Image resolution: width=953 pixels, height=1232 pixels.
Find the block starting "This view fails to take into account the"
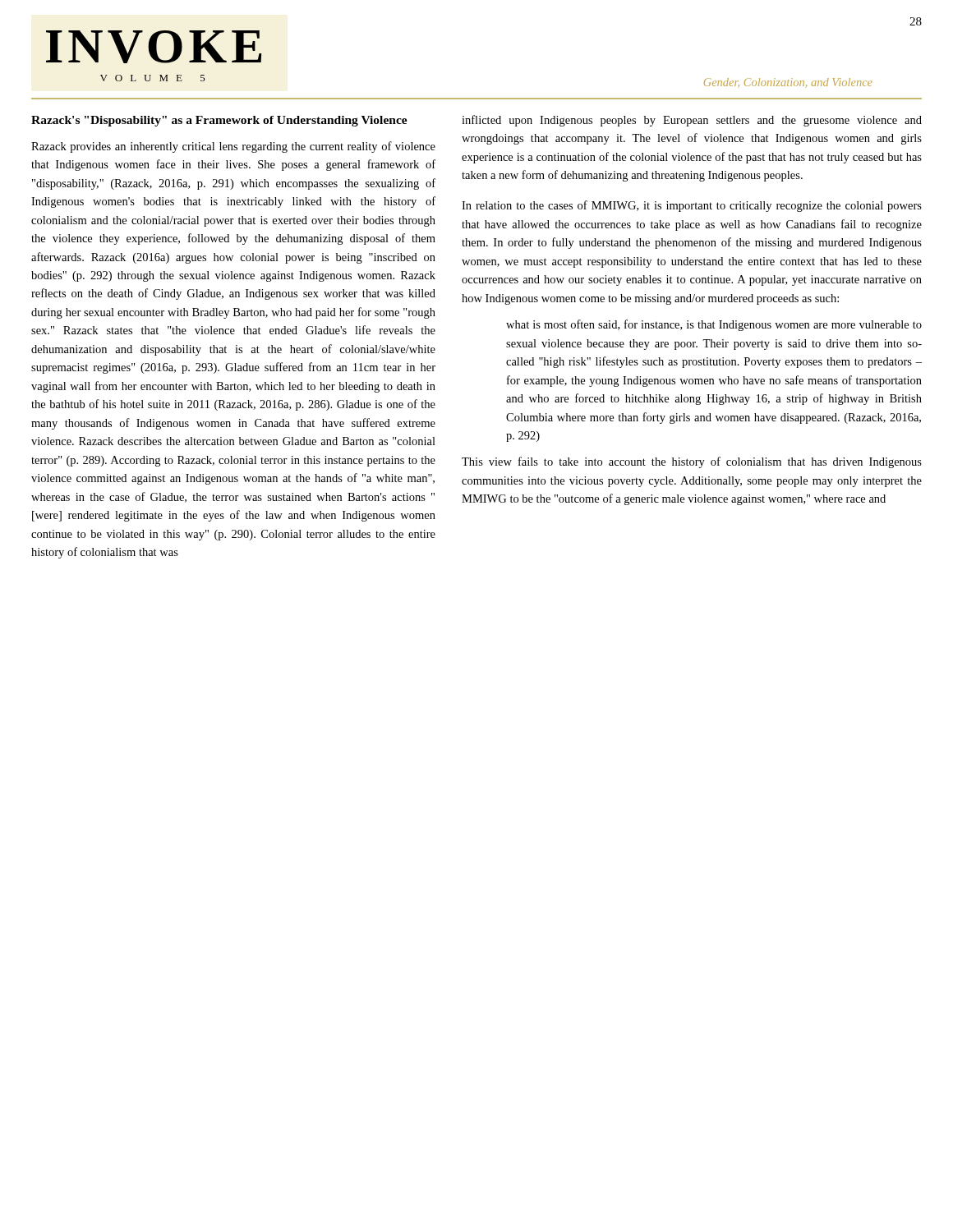point(692,481)
